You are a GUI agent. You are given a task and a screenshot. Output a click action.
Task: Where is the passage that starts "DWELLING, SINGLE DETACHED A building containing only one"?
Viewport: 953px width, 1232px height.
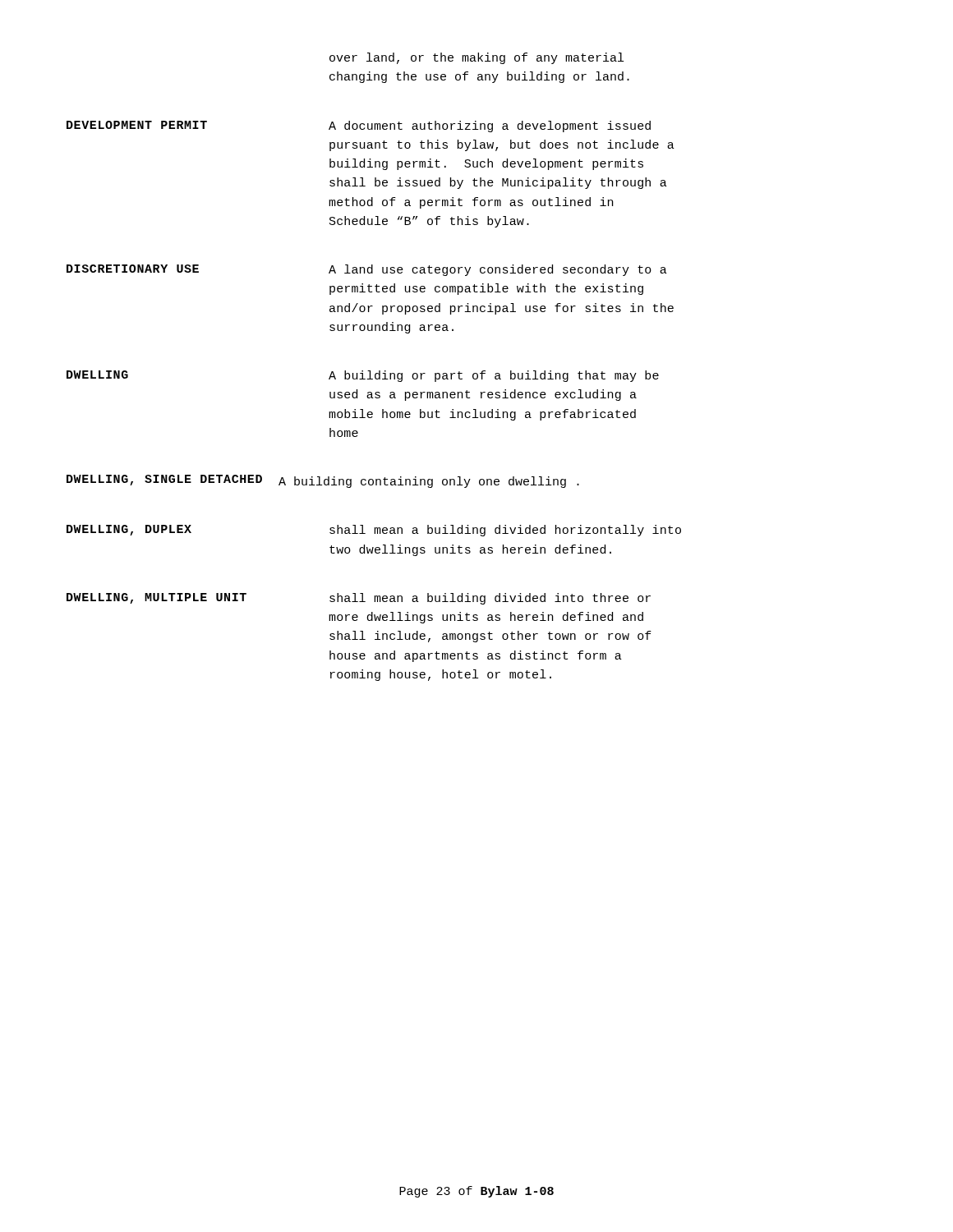click(324, 483)
